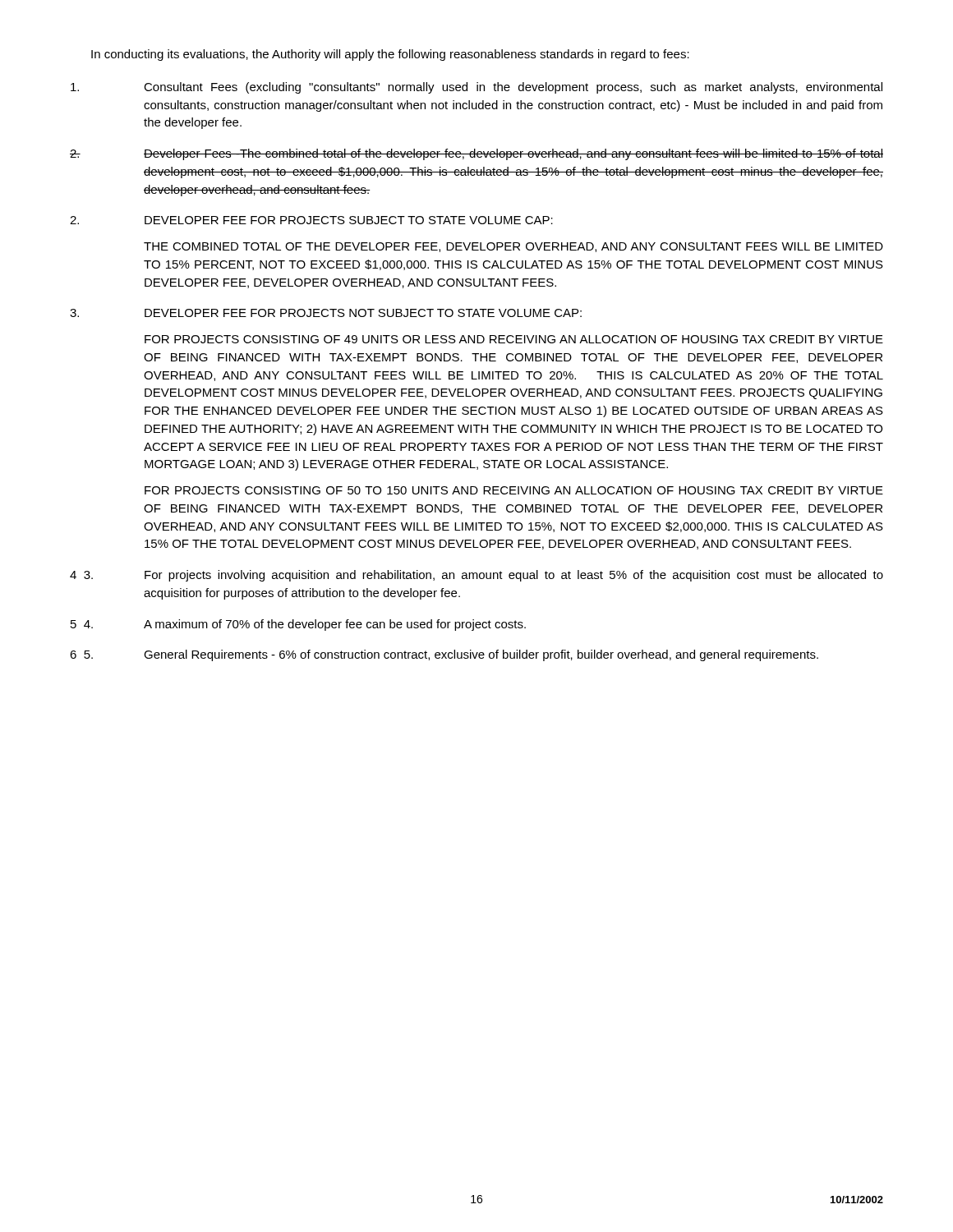Locate the passage starting "6 5. General Requirements - 6% of"
The width and height of the screenshot is (953, 1232).
(476, 655)
